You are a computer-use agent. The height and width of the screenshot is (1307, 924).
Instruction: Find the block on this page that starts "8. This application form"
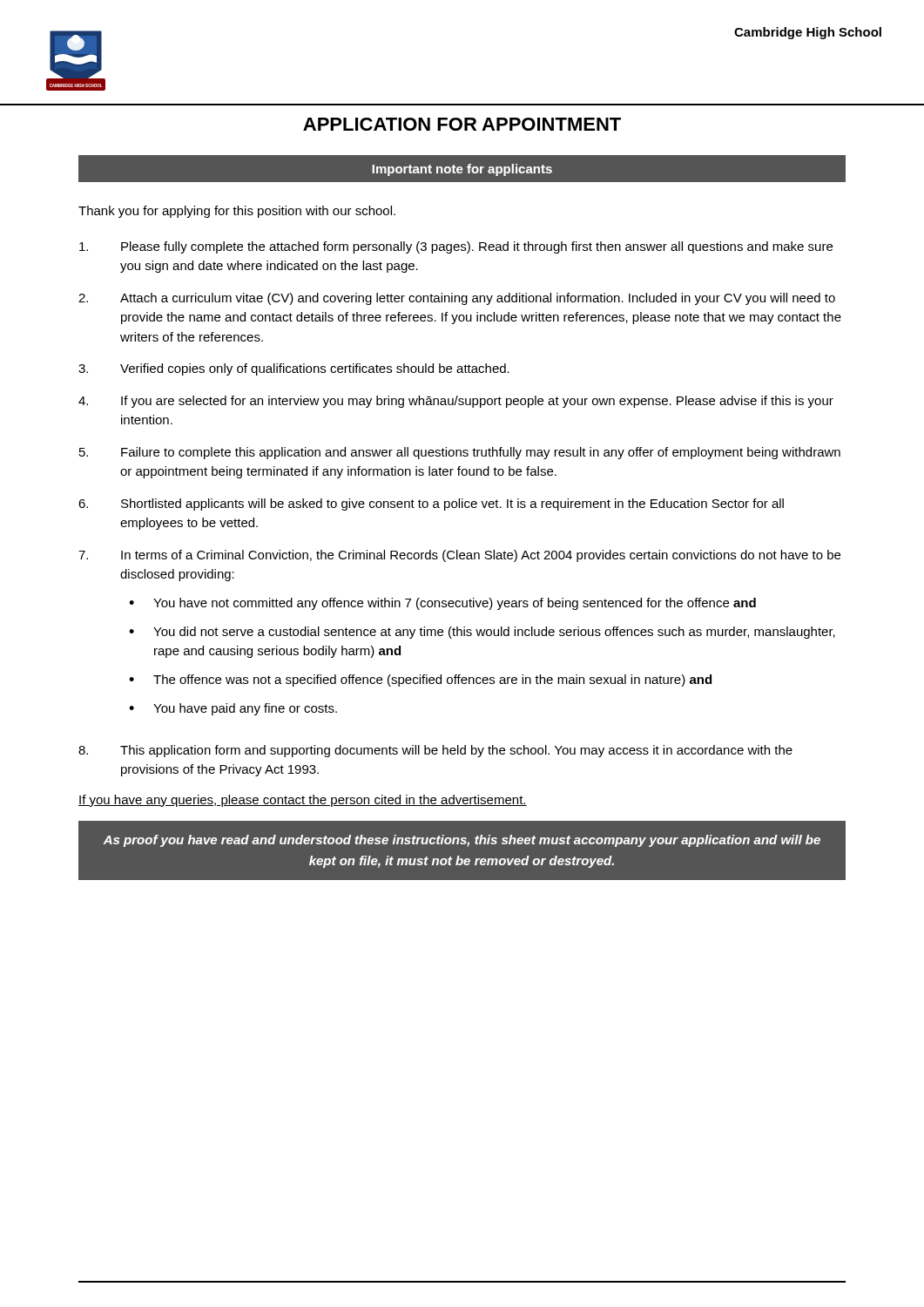pos(462,760)
